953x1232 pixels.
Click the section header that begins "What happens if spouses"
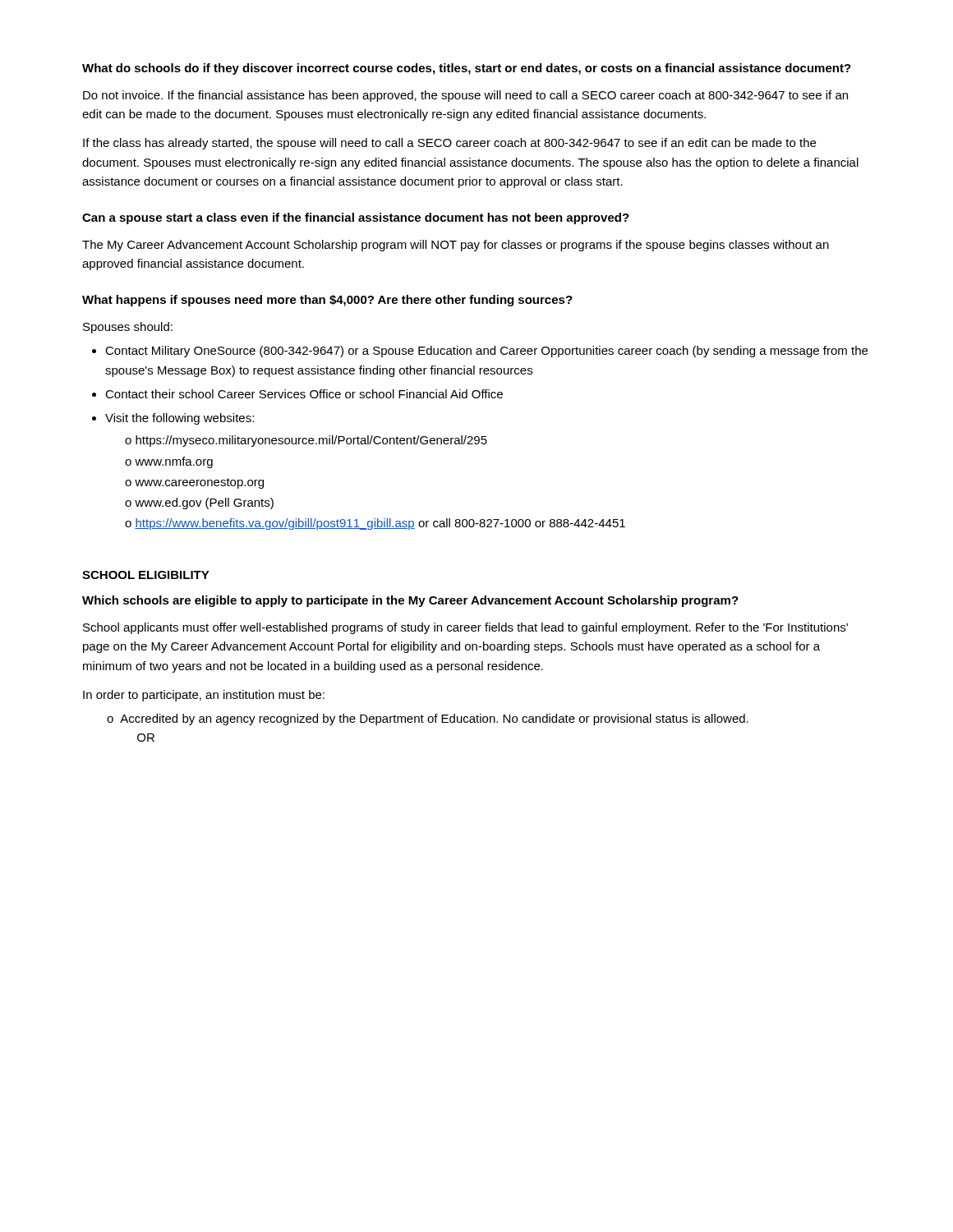[x=327, y=300]
